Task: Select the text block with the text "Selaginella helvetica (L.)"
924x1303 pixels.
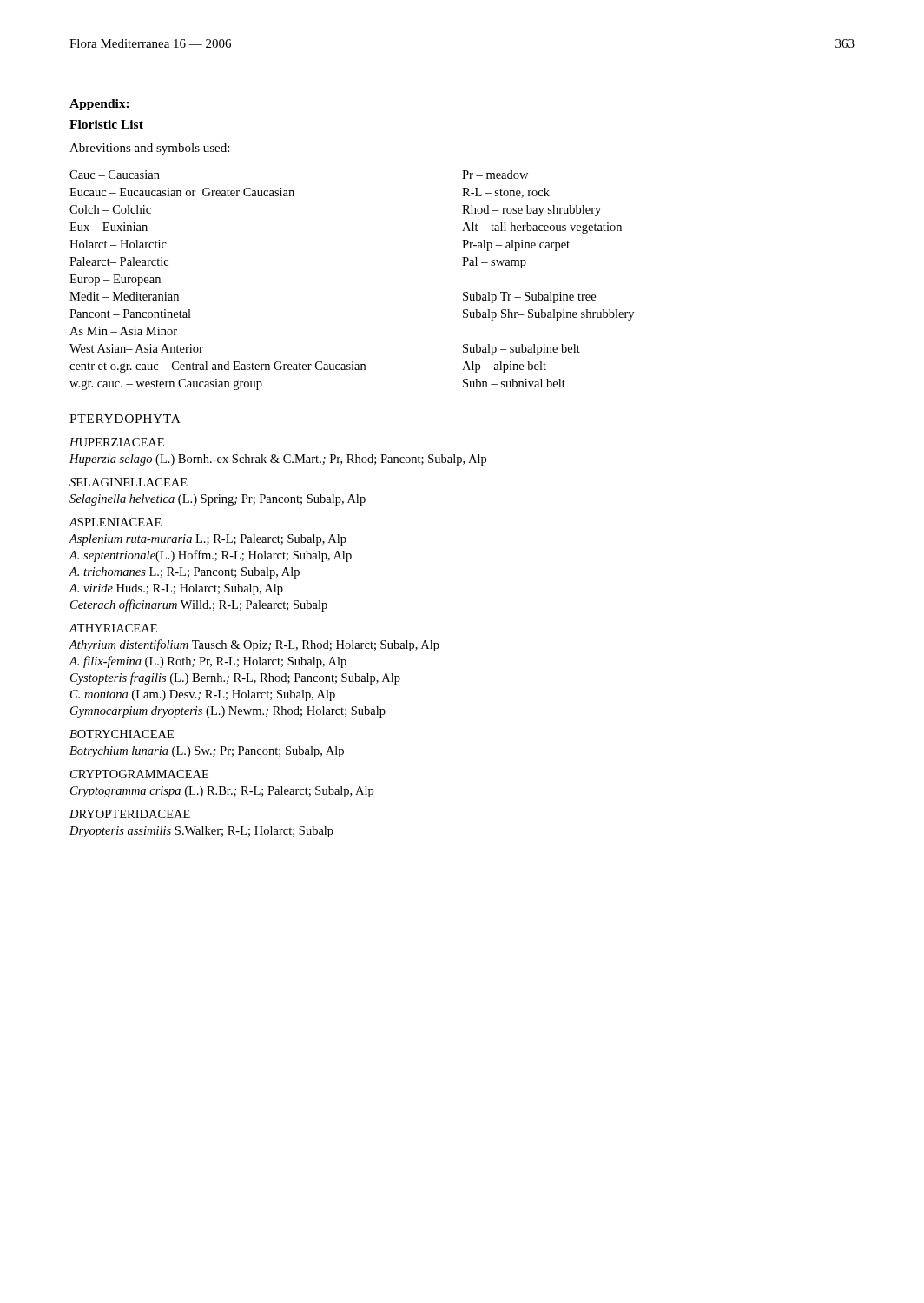Action: [218, 499]
